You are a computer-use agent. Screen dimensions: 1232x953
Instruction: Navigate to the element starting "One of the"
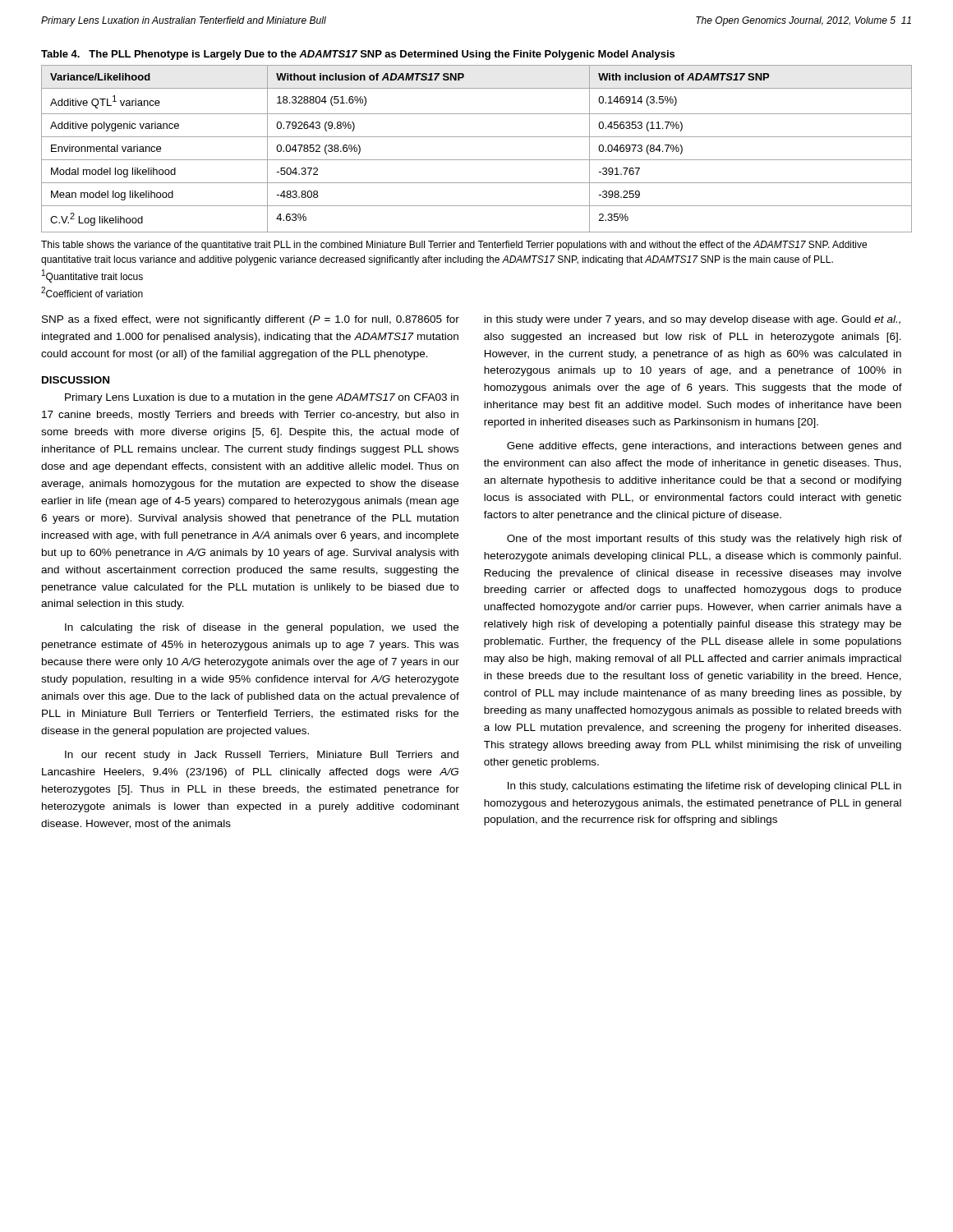(693, 650)
